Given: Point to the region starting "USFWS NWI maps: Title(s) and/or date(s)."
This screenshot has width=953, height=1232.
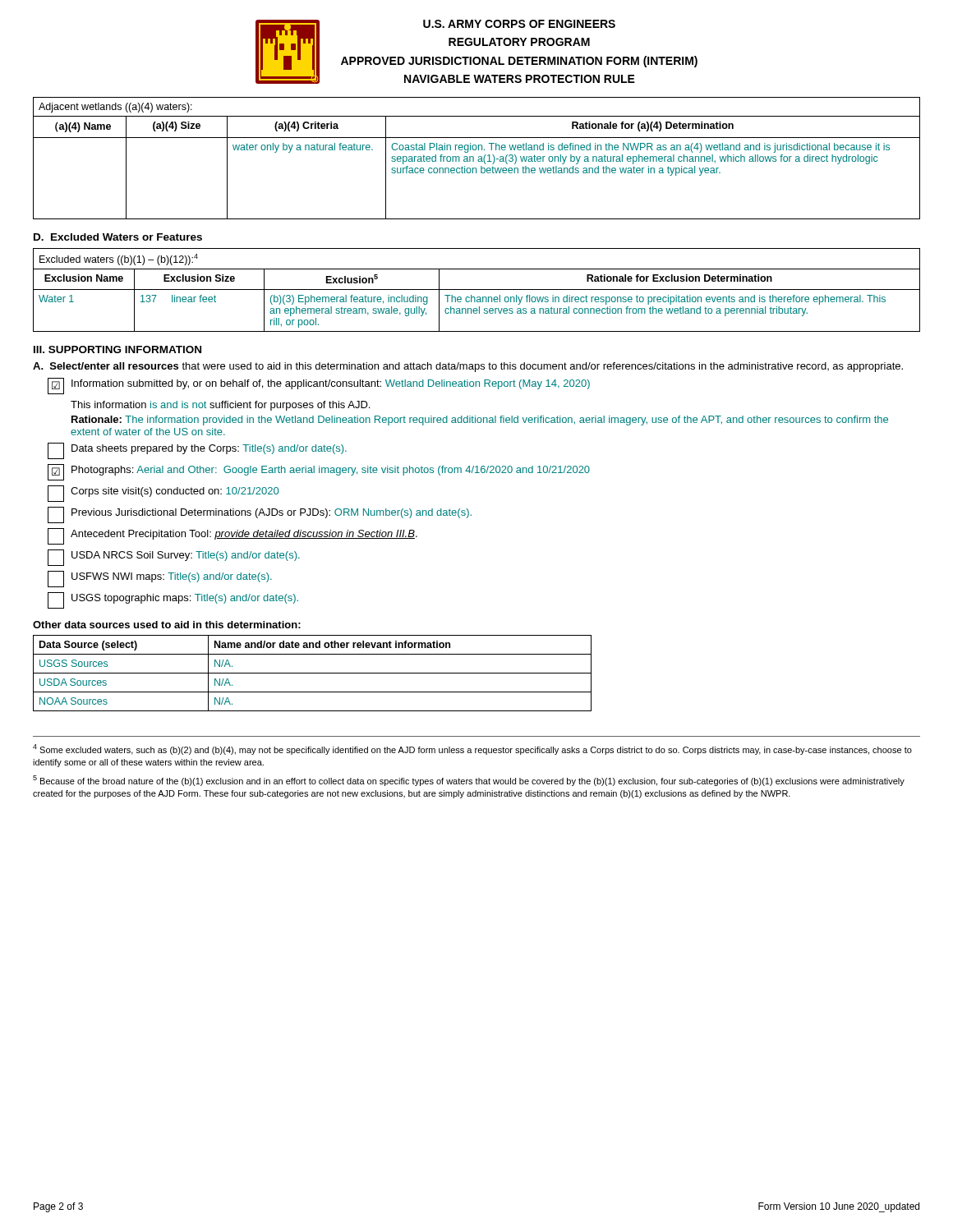Looking at the screenshot, I should [160, 579].
